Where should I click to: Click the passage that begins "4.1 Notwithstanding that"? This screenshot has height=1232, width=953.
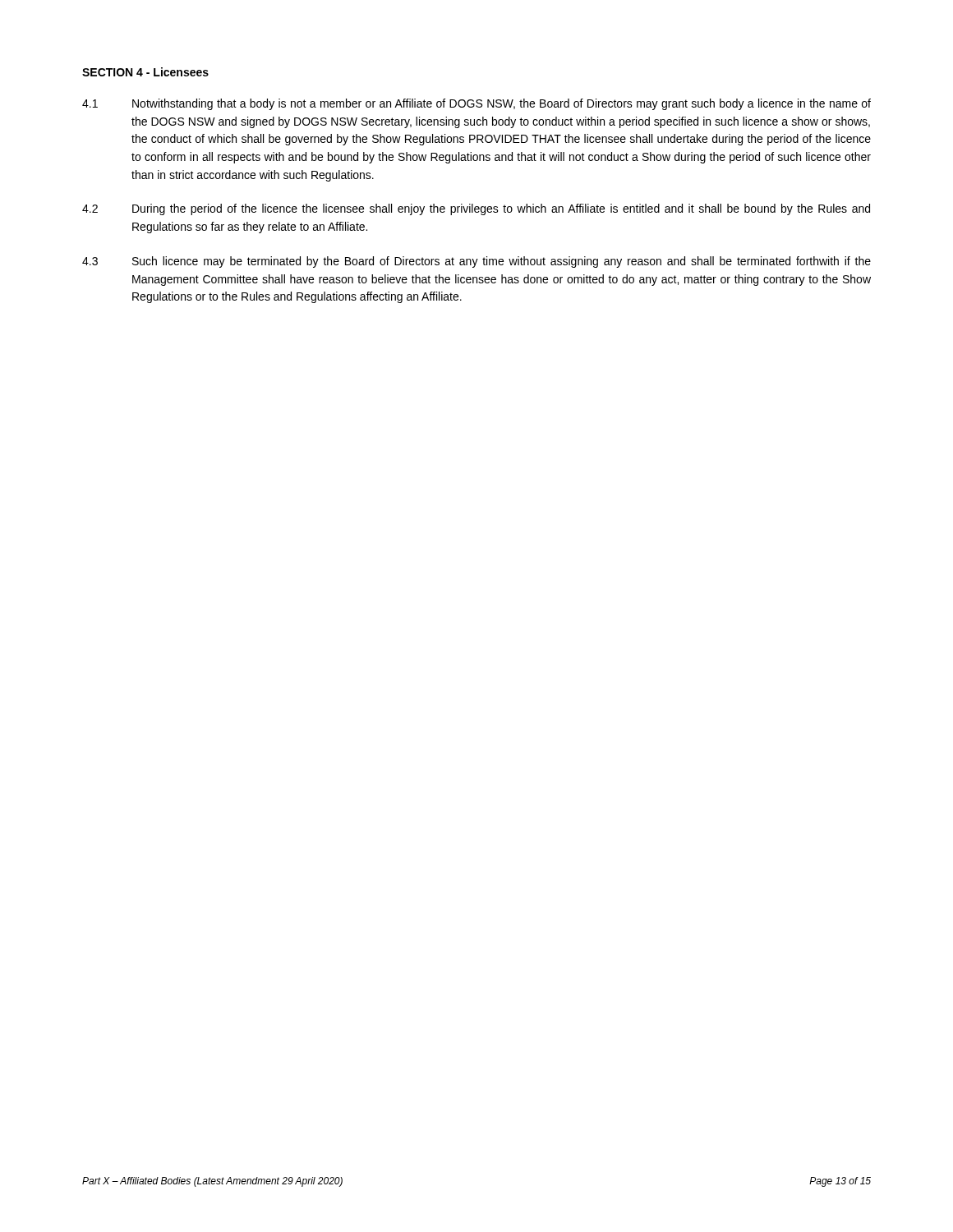[x=476, y=140]
